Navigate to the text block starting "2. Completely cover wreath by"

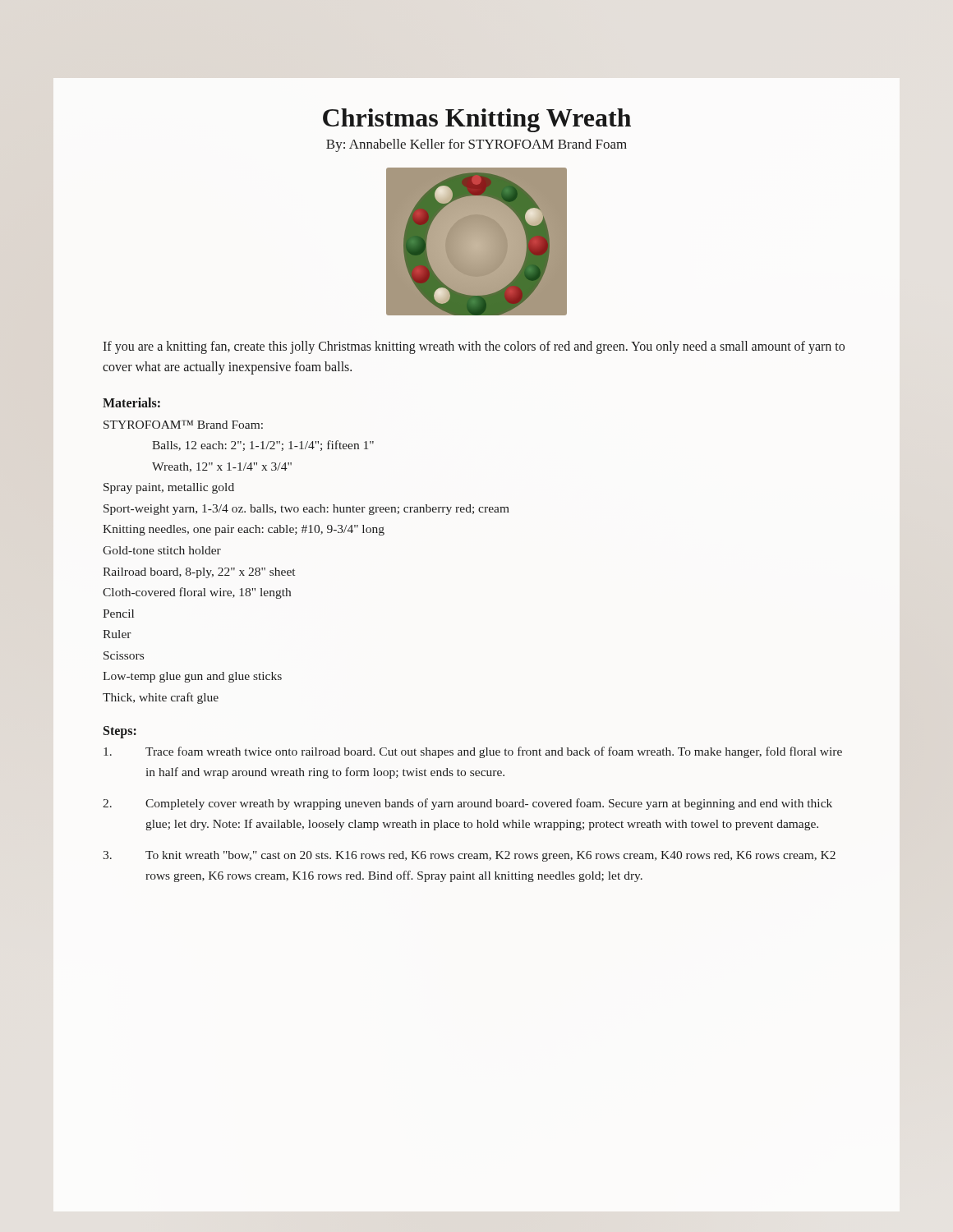coord(476,814)
